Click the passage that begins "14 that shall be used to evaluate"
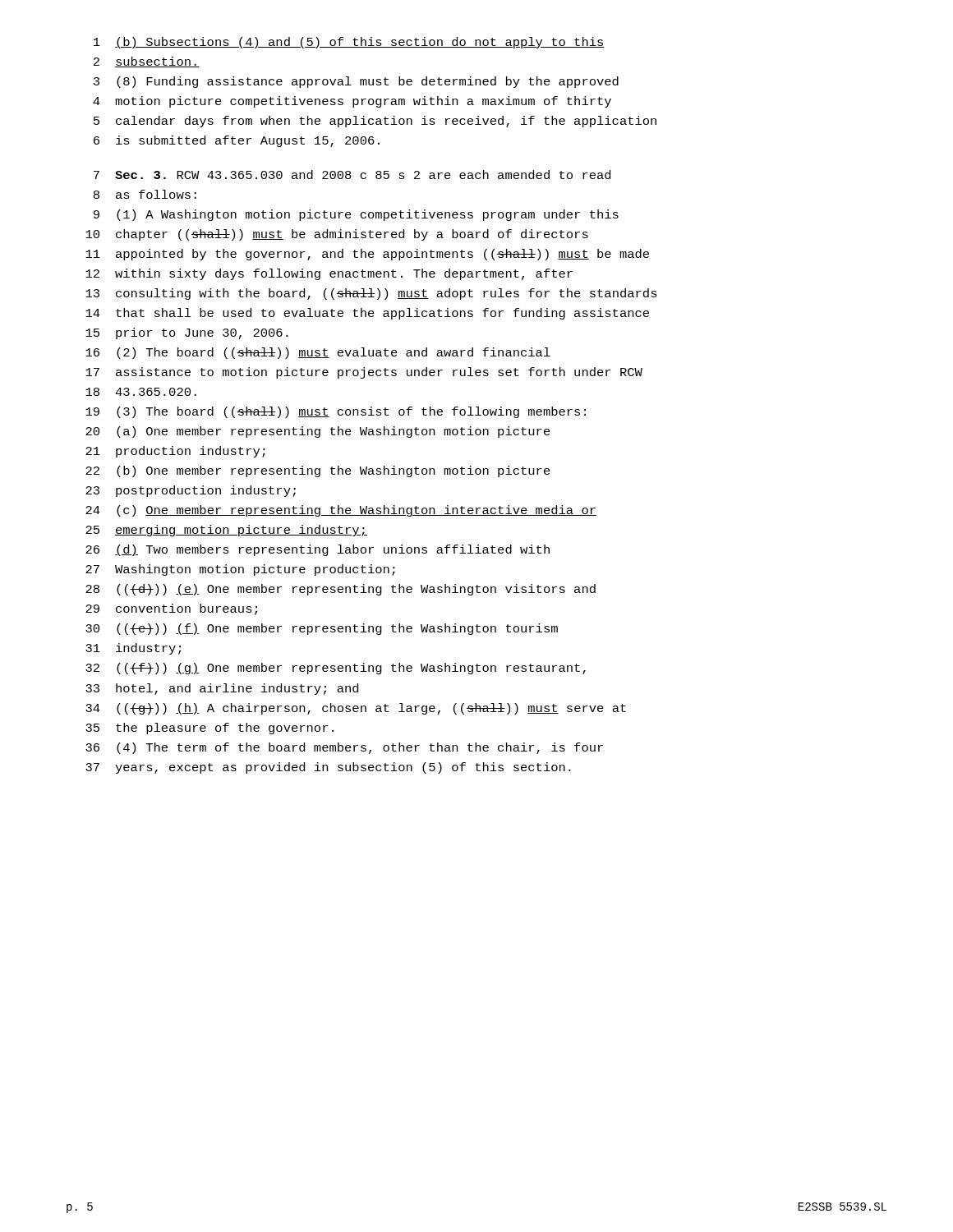Image resolution: width=953 pixels, height=1232 pixels. click(476, 314)
